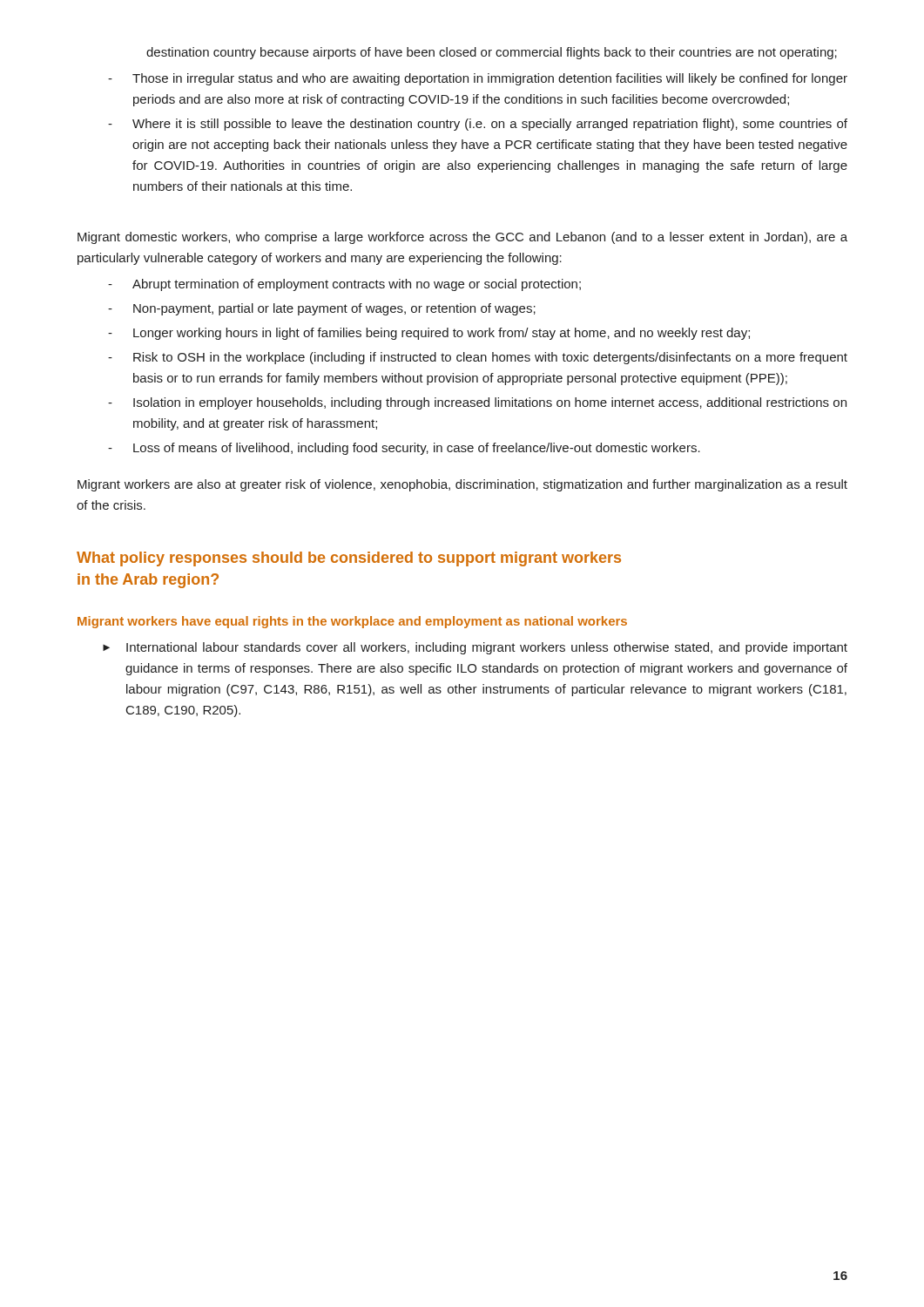Where is the passage that starts "► International labour standards cover all"?
This screenshot has width=924, height=1307.
[472, 679]
